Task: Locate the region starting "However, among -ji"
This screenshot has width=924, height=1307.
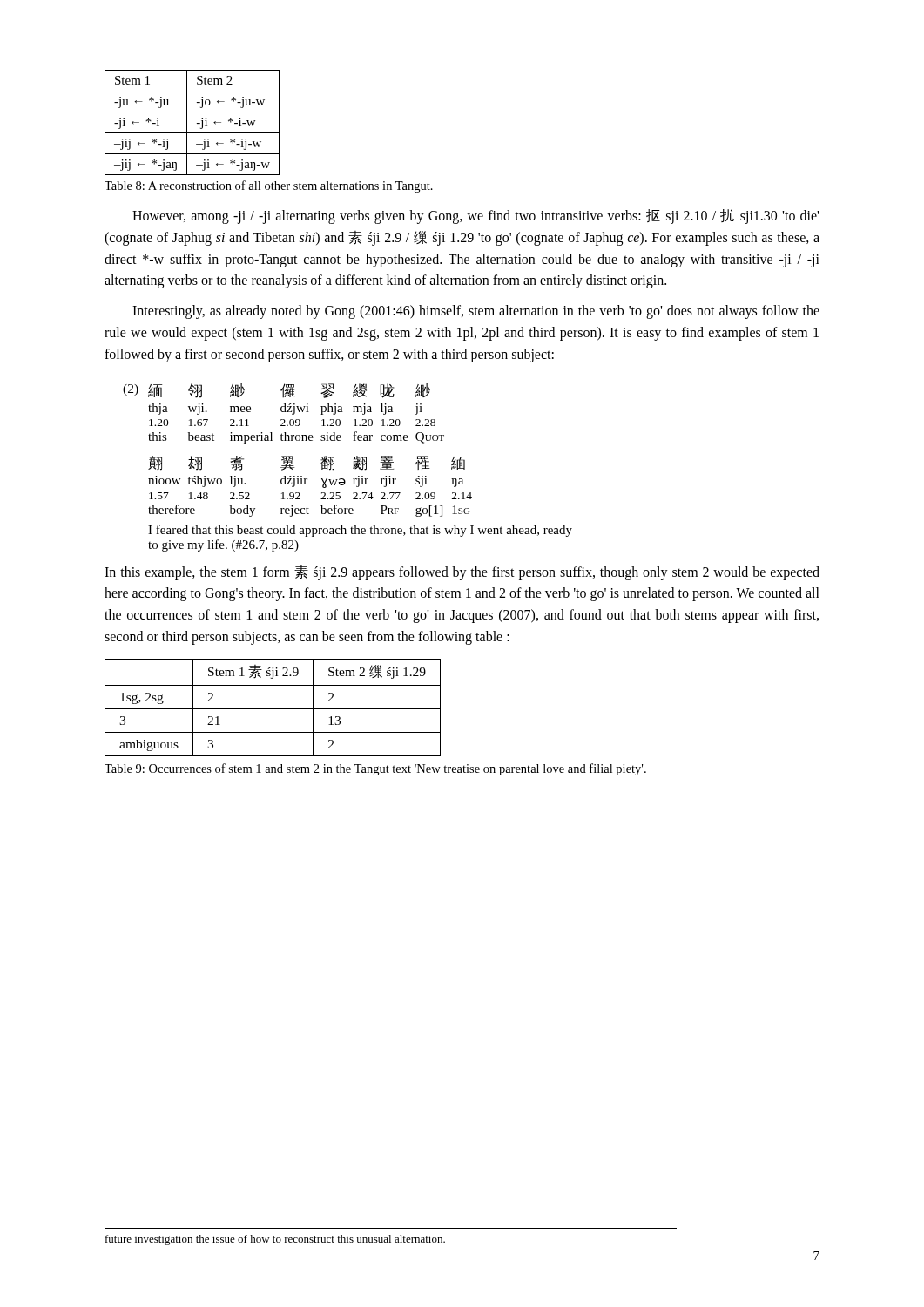Action: pyautogui.click(x=462, y=286)
